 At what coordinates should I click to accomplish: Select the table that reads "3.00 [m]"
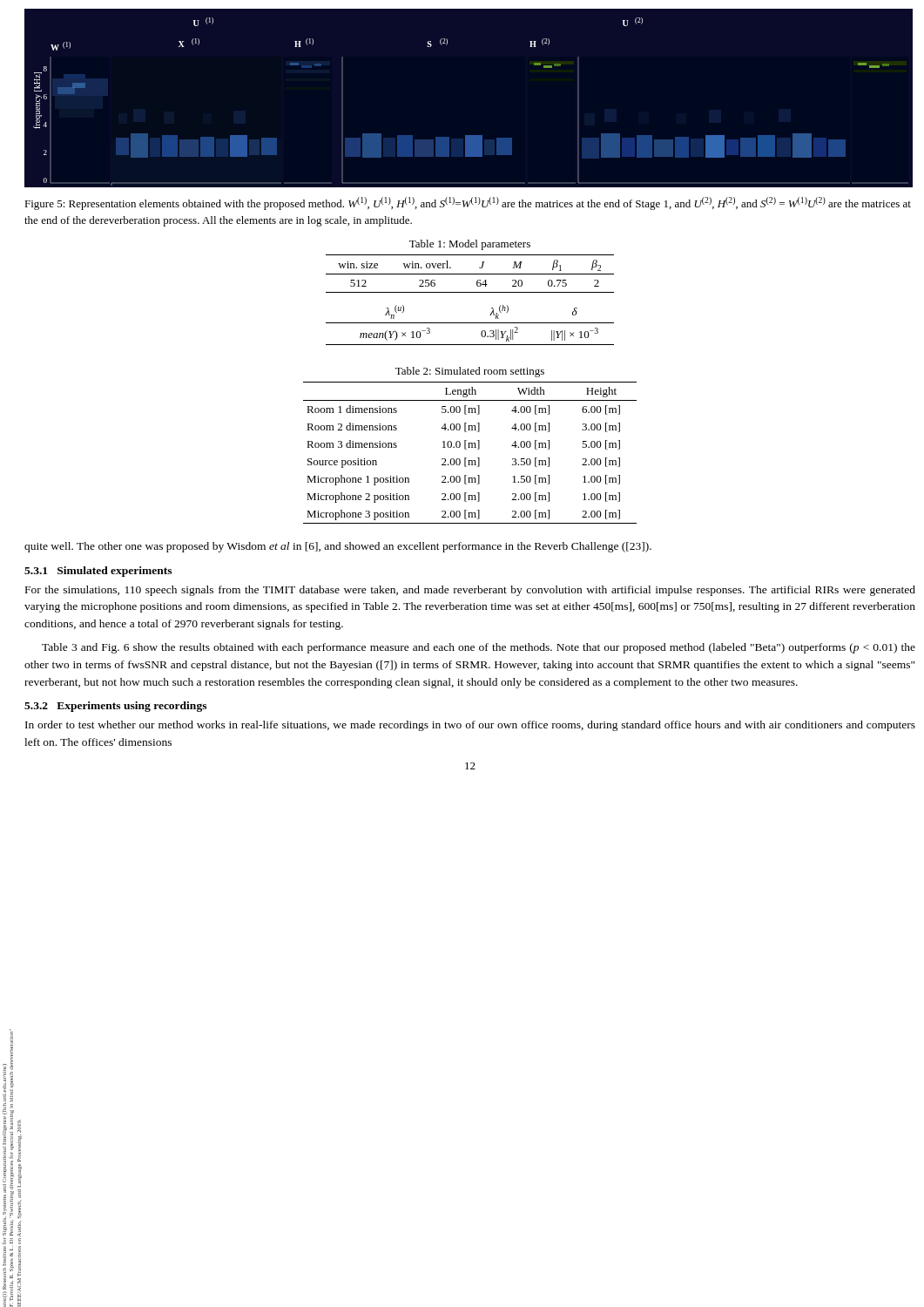click(x=470, y=455)
